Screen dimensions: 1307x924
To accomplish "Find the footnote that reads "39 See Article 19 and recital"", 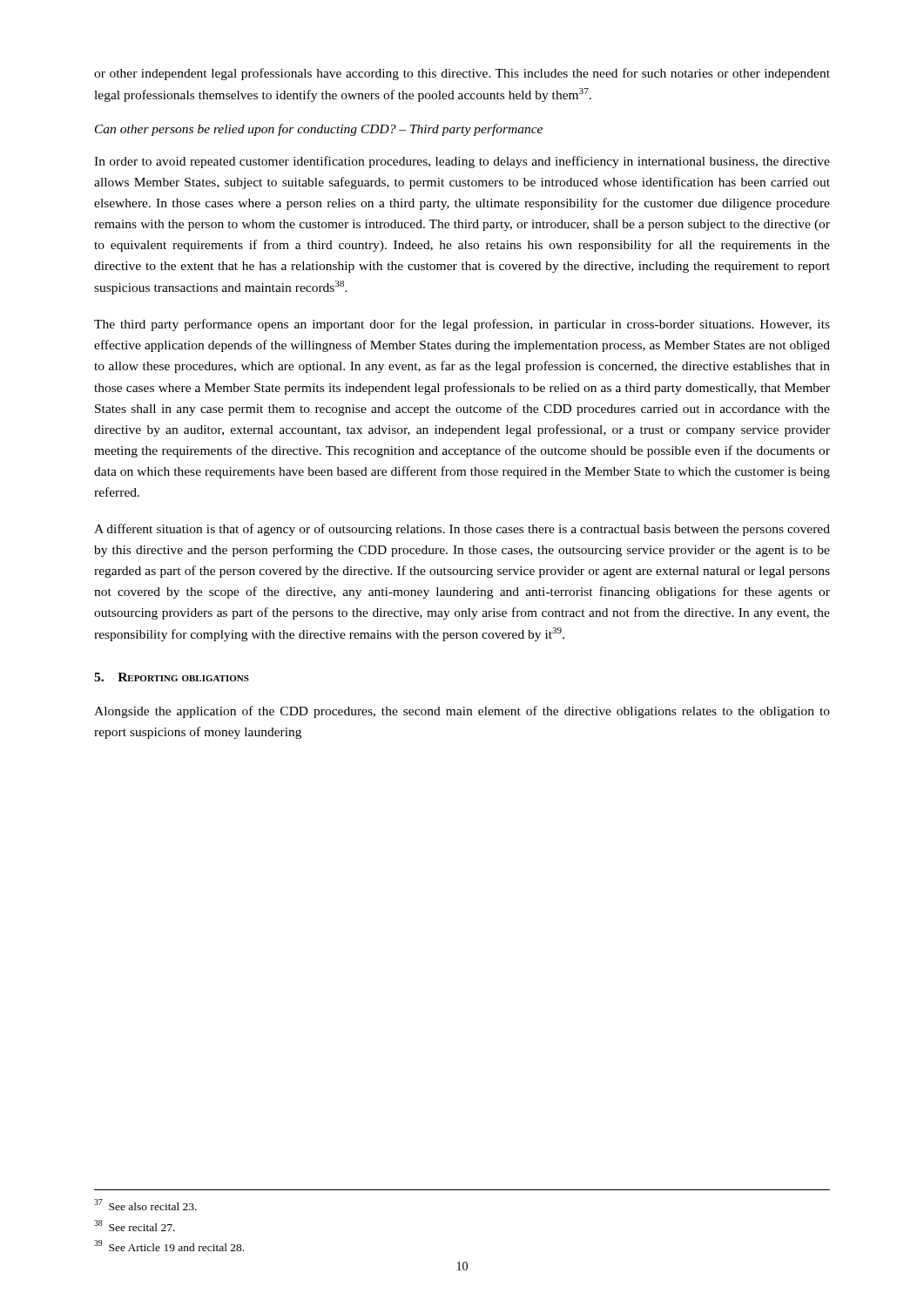I will click(169, 1246).
